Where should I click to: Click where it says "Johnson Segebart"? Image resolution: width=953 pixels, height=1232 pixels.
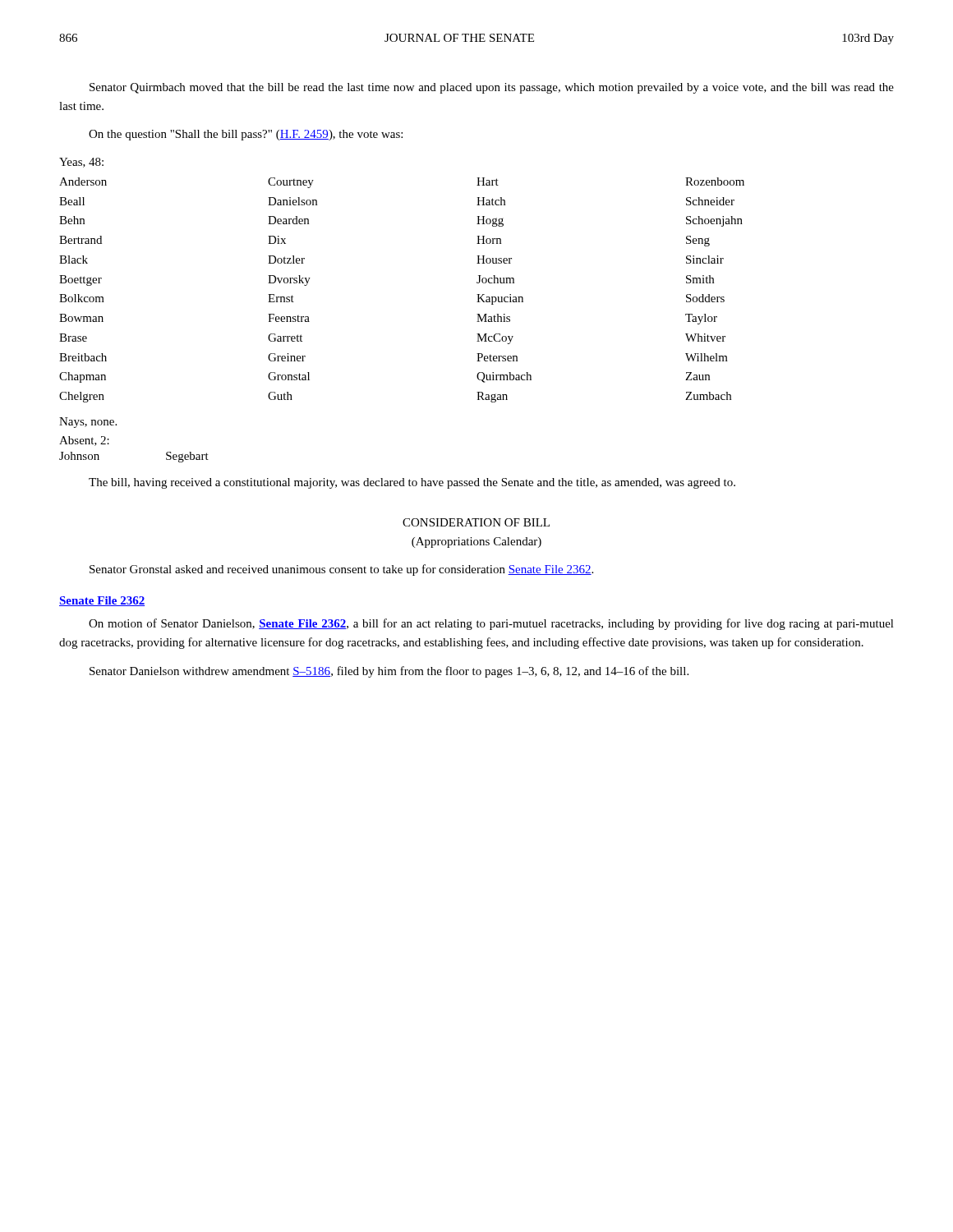coord(78,457)
